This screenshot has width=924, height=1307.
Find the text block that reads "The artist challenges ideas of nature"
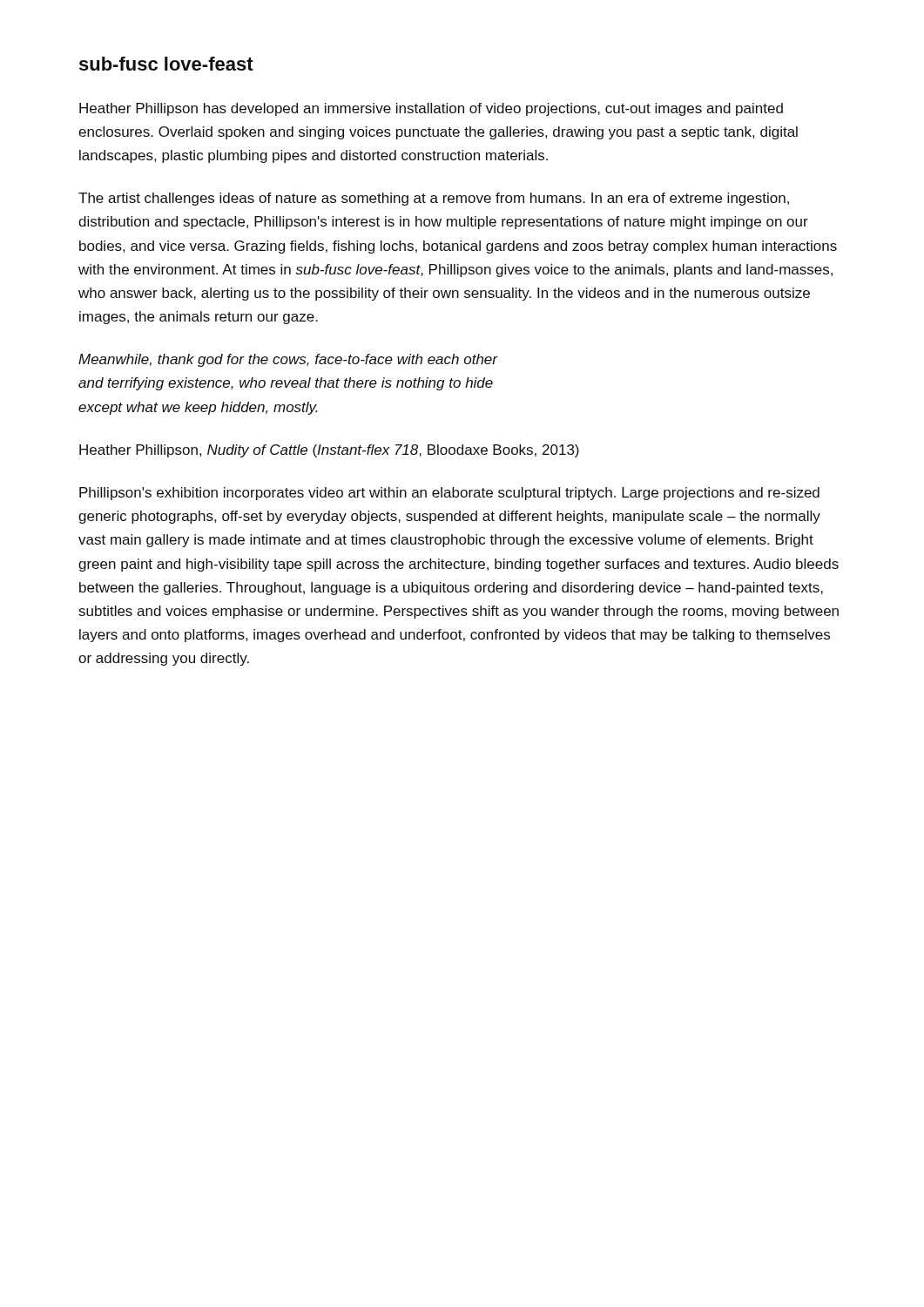458,258
